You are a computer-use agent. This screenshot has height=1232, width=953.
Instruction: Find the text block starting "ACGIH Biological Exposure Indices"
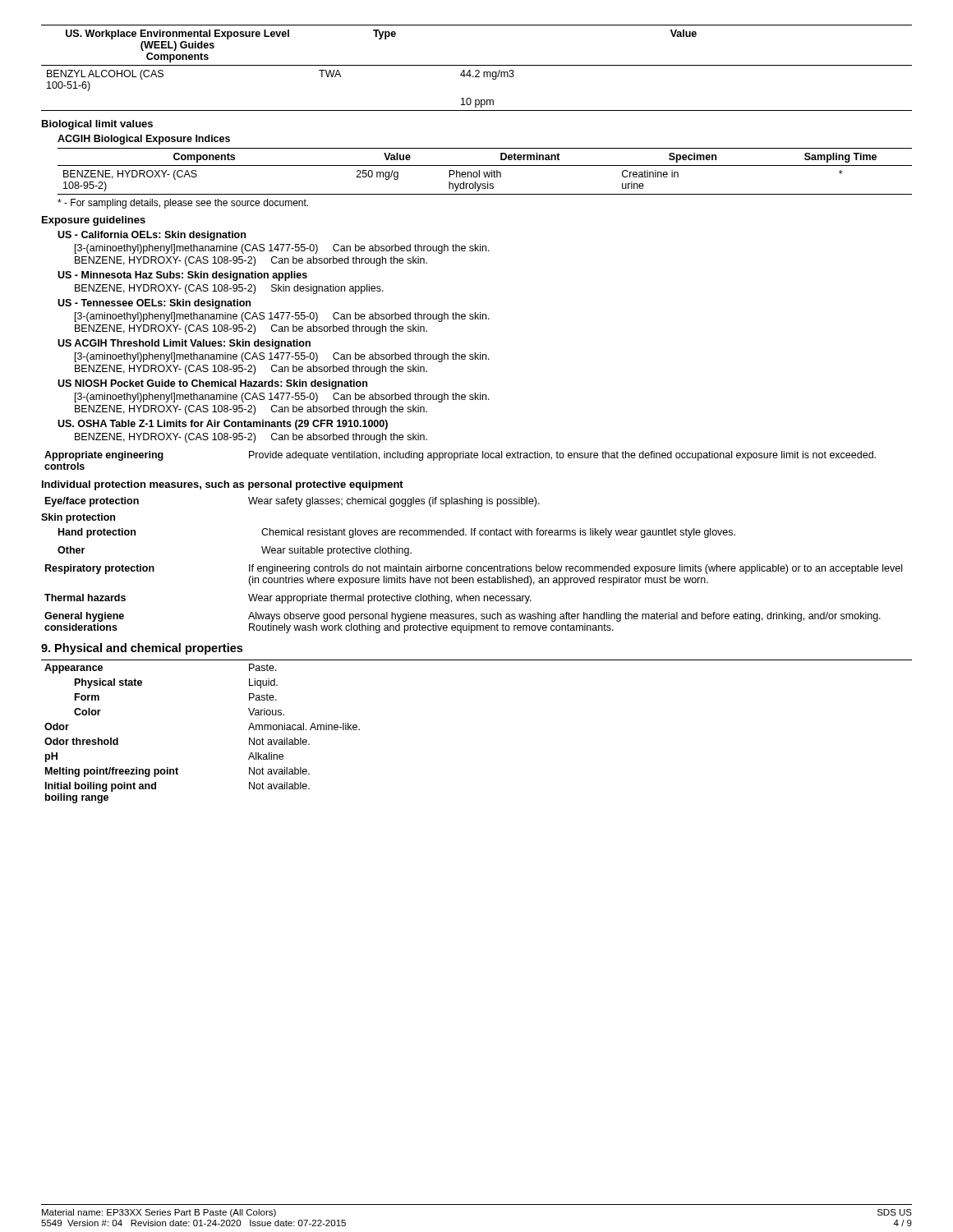tap(144, 139)
